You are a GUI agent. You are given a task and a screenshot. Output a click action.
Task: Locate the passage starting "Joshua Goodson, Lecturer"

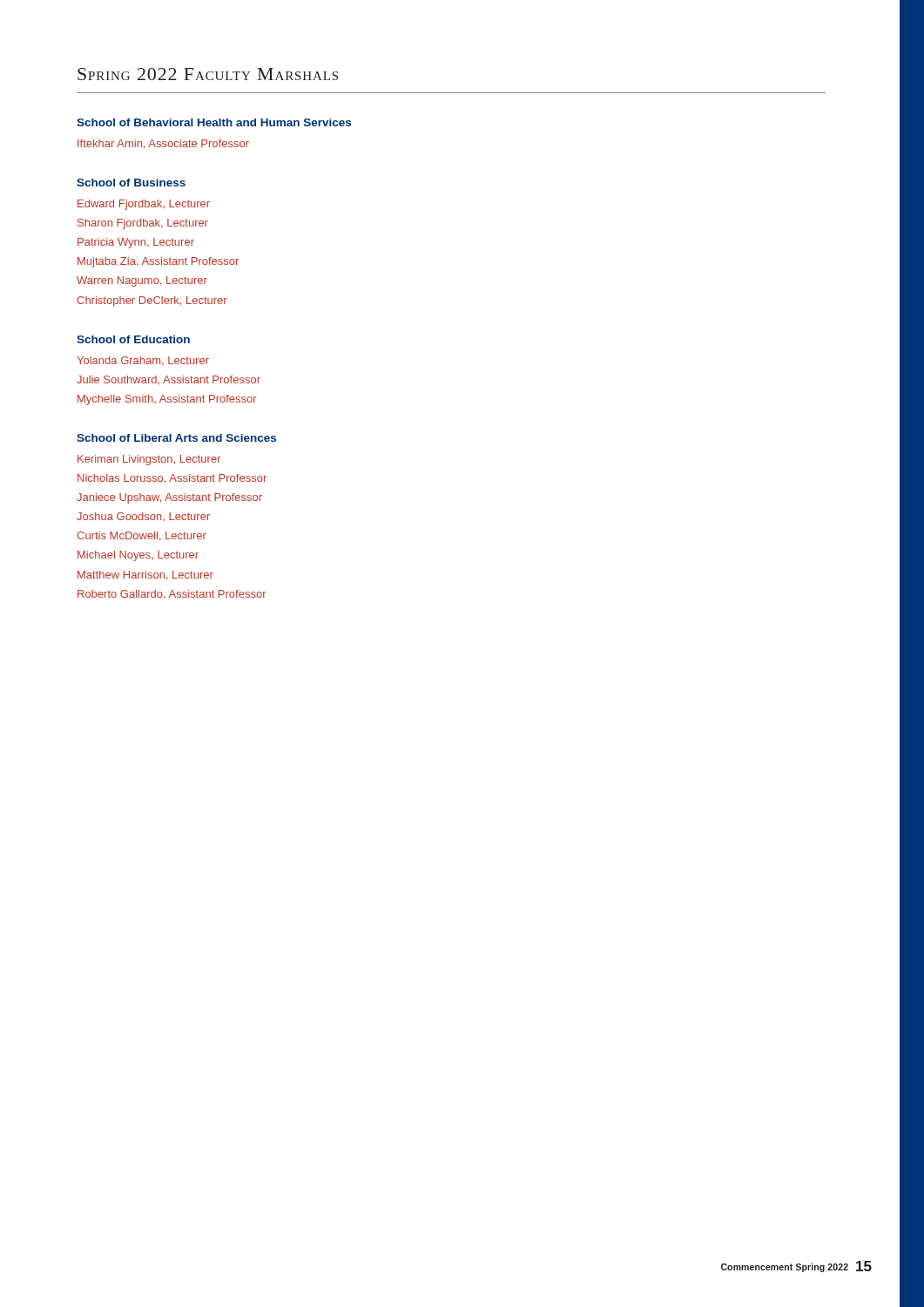click(x=143, y=516)
